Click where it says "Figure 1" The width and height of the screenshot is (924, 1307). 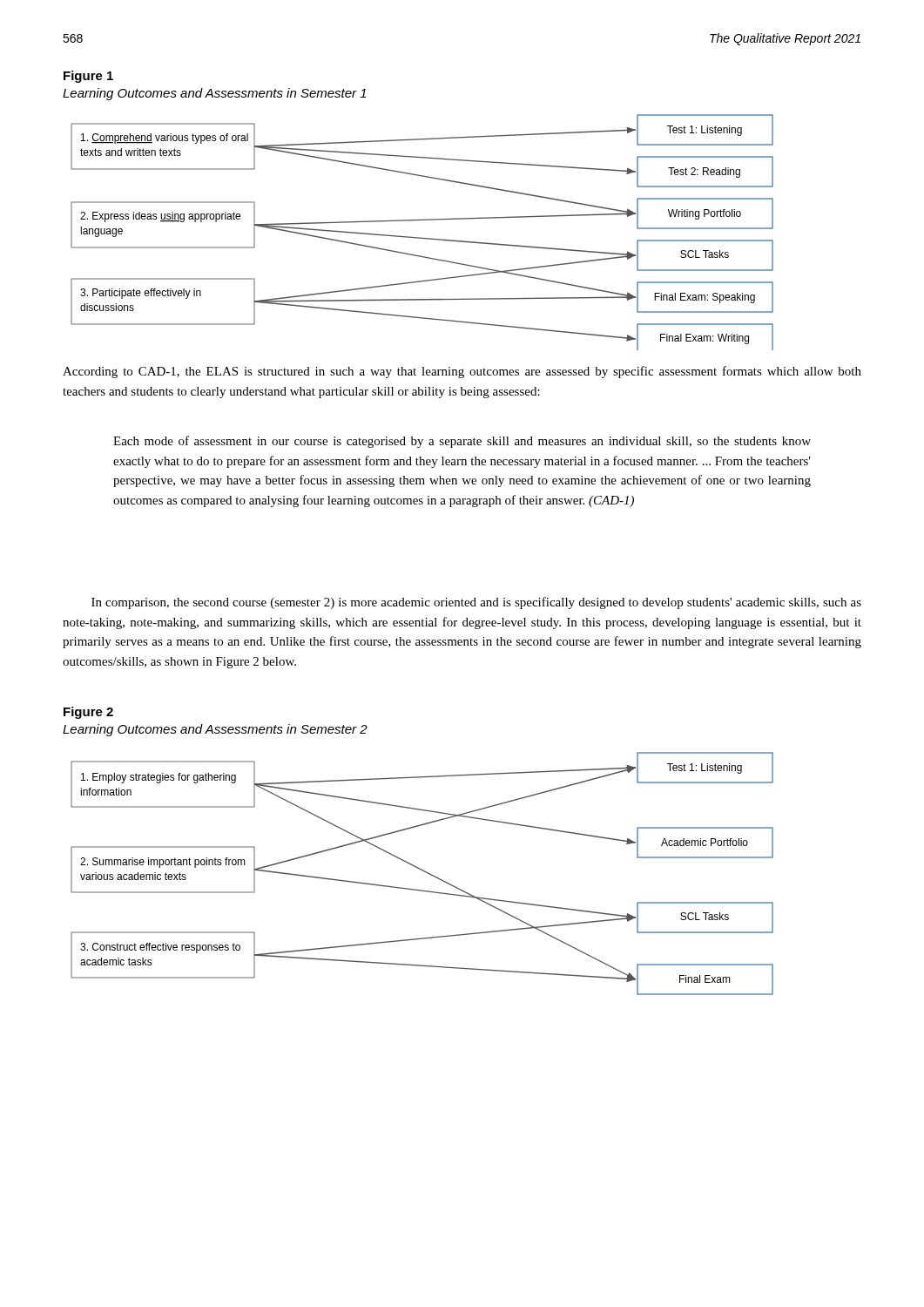[88, 75]
